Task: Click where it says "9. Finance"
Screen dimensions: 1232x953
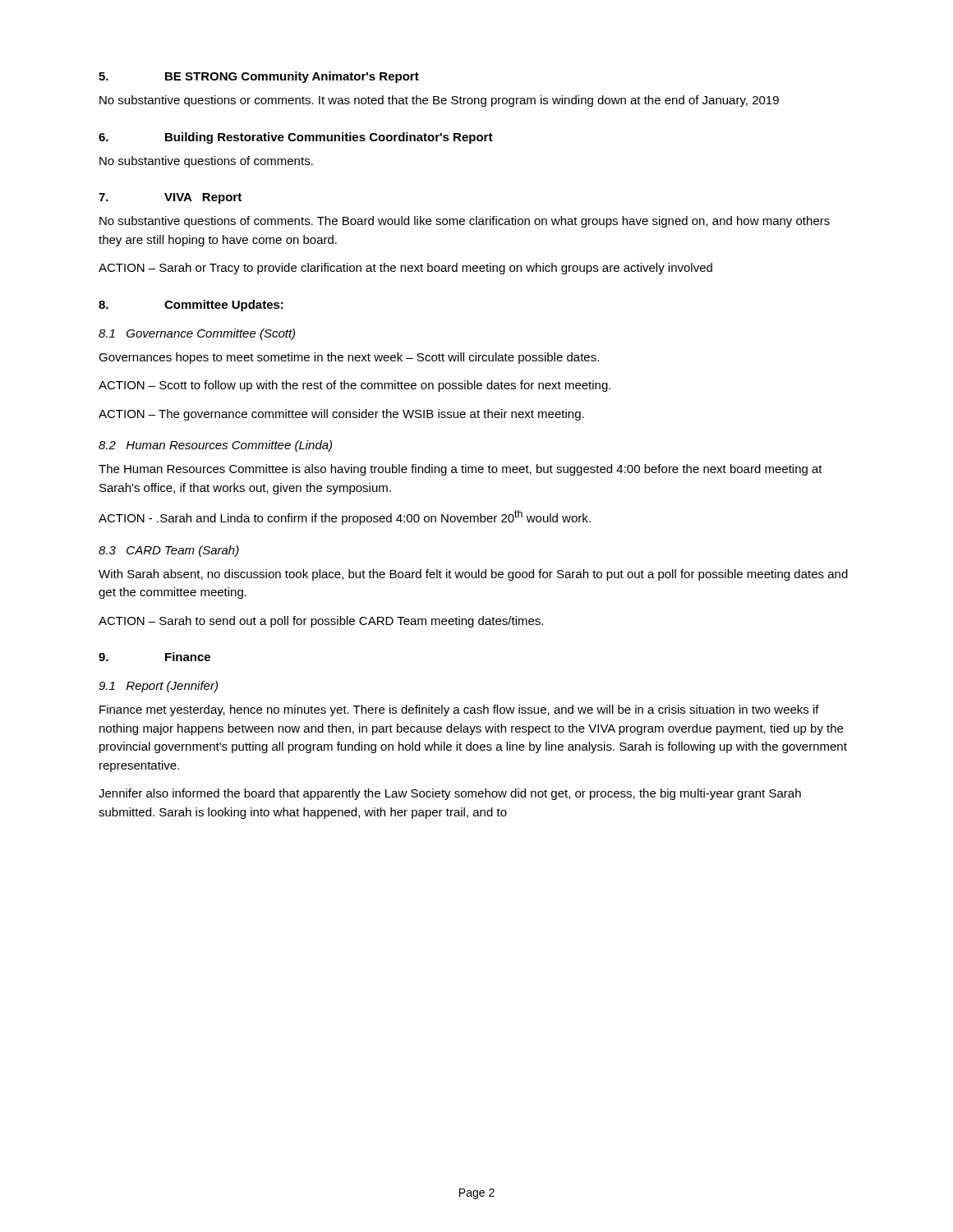Action: [155, 657]
